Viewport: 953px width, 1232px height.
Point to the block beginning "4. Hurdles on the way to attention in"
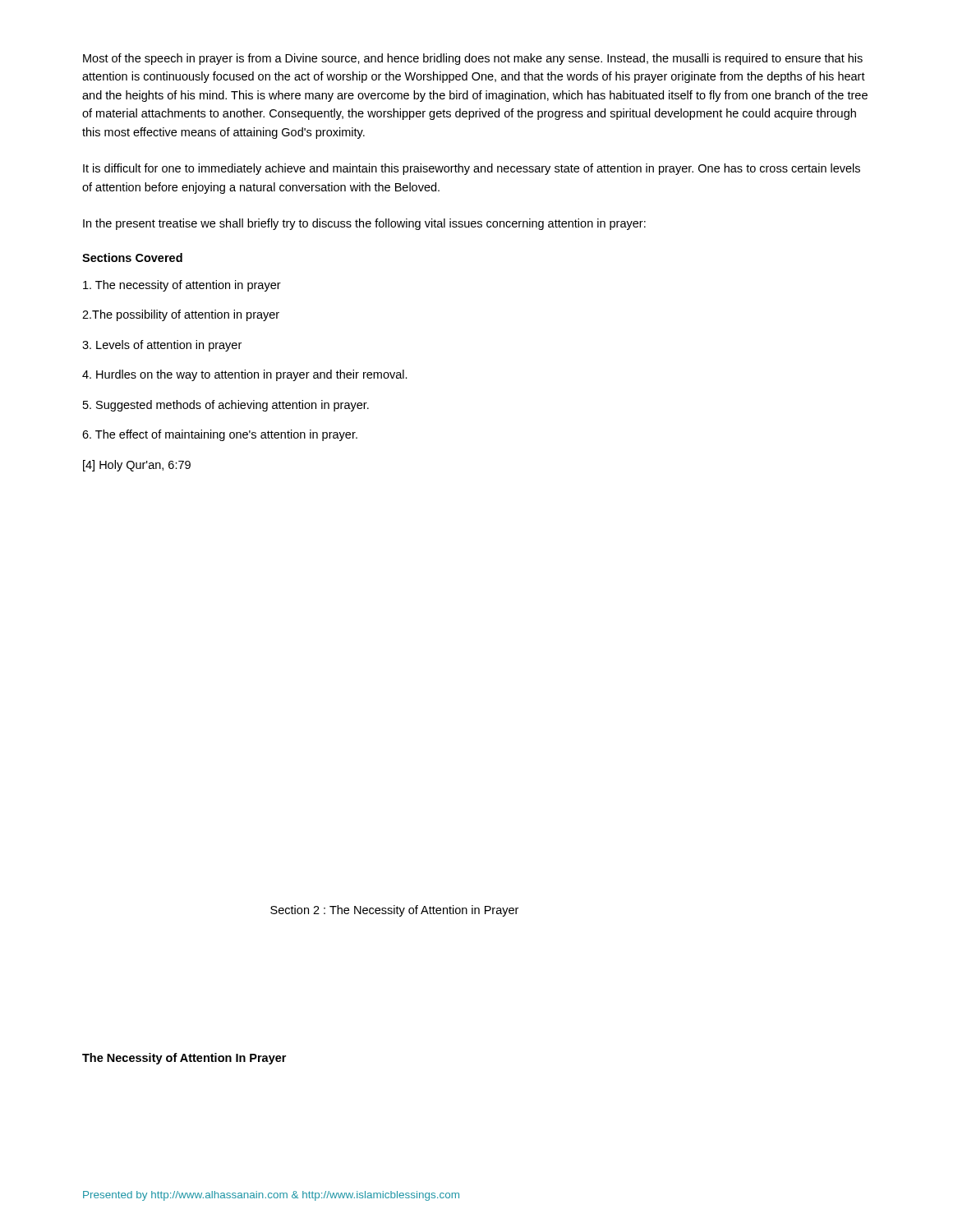tap(245, 375)
